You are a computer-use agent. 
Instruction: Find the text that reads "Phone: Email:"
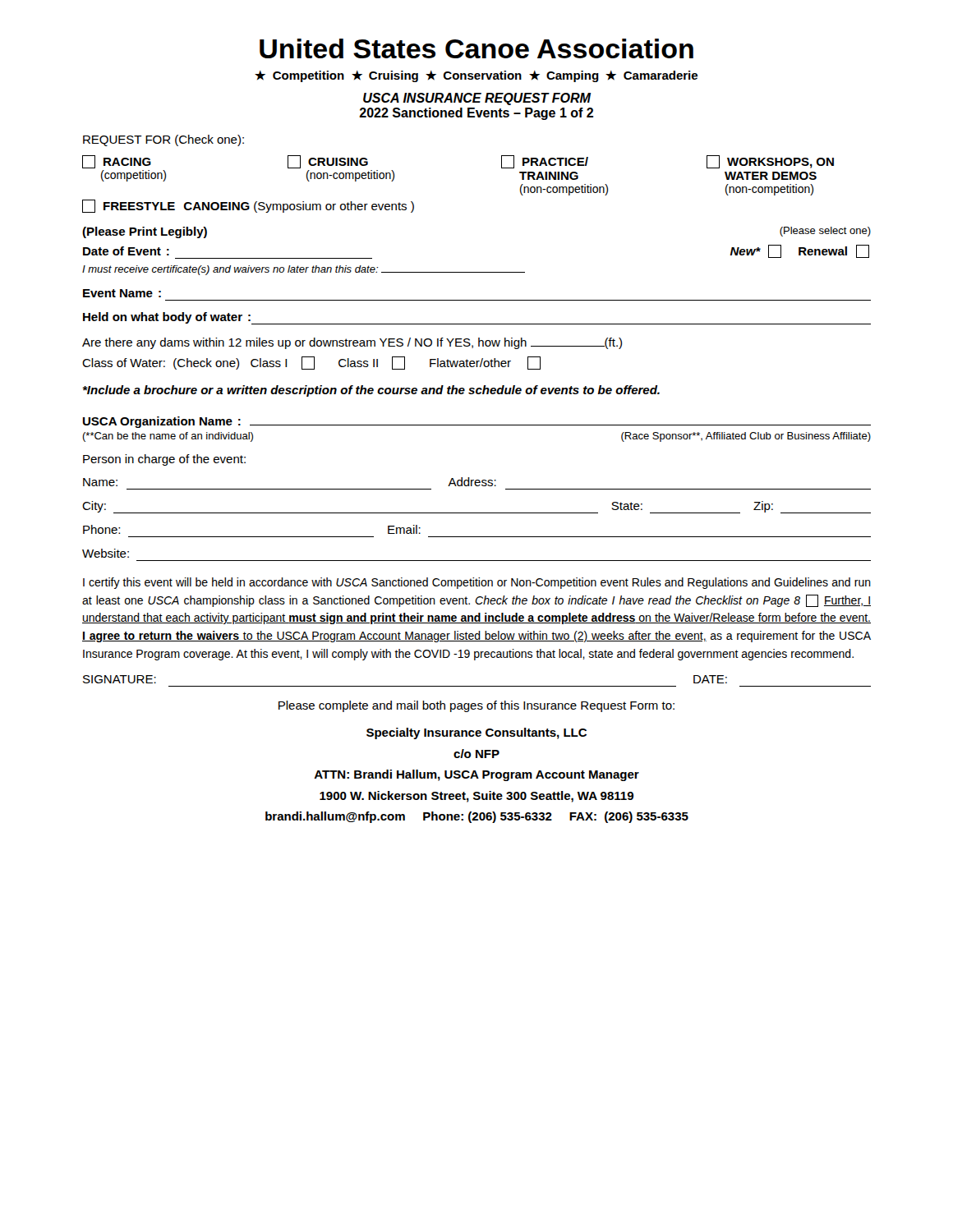point(476,529)
